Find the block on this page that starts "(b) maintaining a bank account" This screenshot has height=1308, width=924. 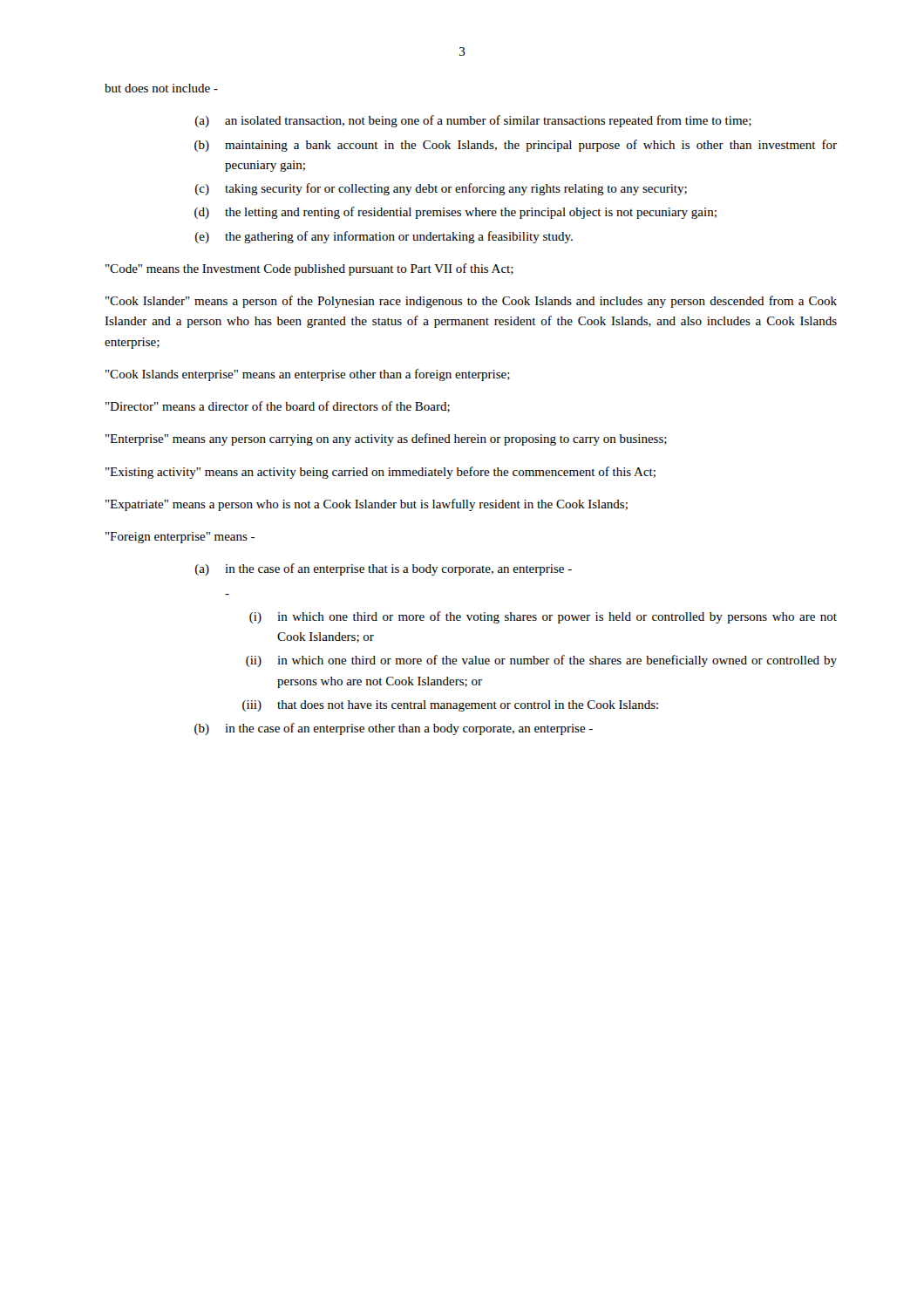point(497,155)
